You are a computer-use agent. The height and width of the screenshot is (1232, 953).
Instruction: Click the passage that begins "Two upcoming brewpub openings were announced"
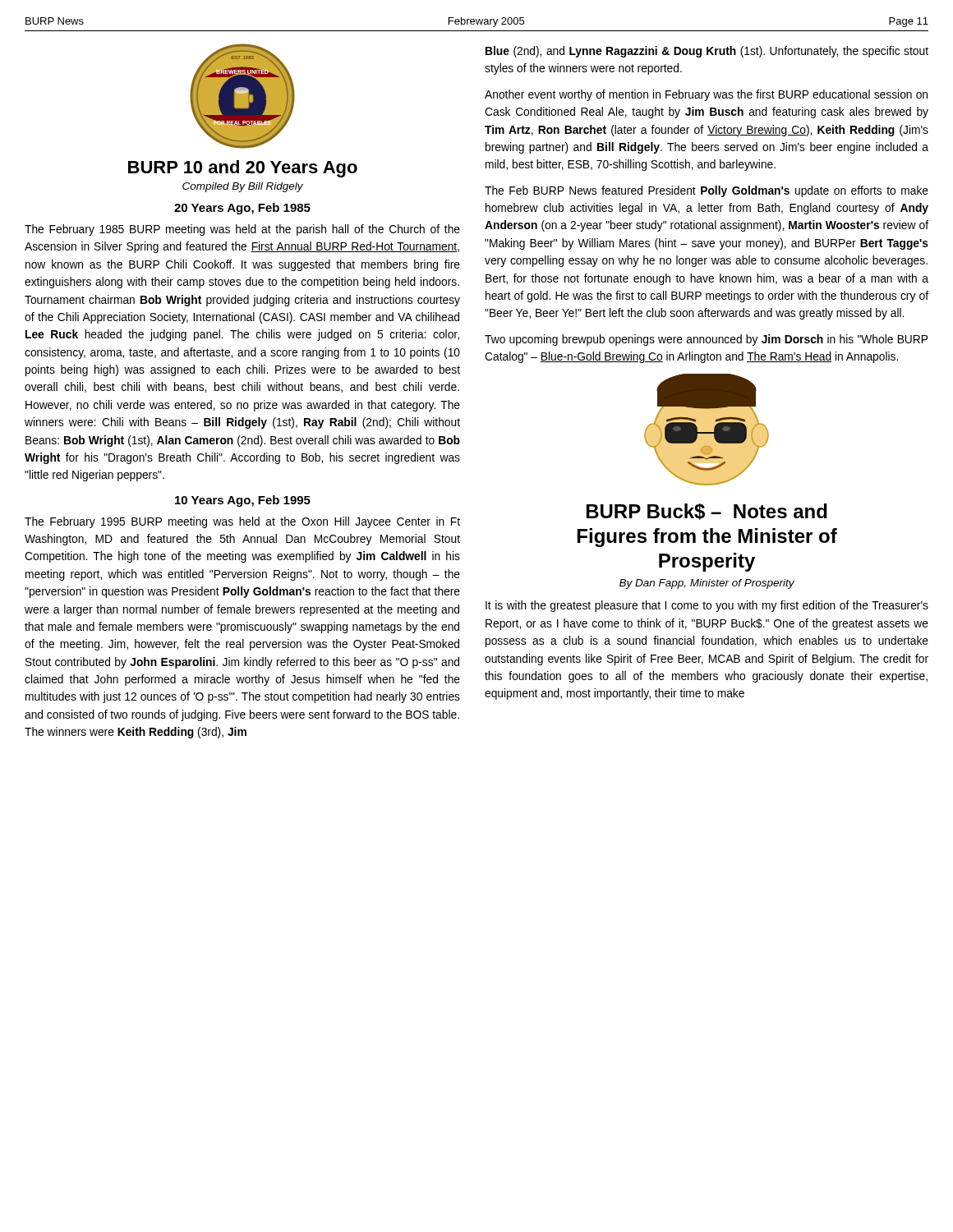[x=707, y=348]
